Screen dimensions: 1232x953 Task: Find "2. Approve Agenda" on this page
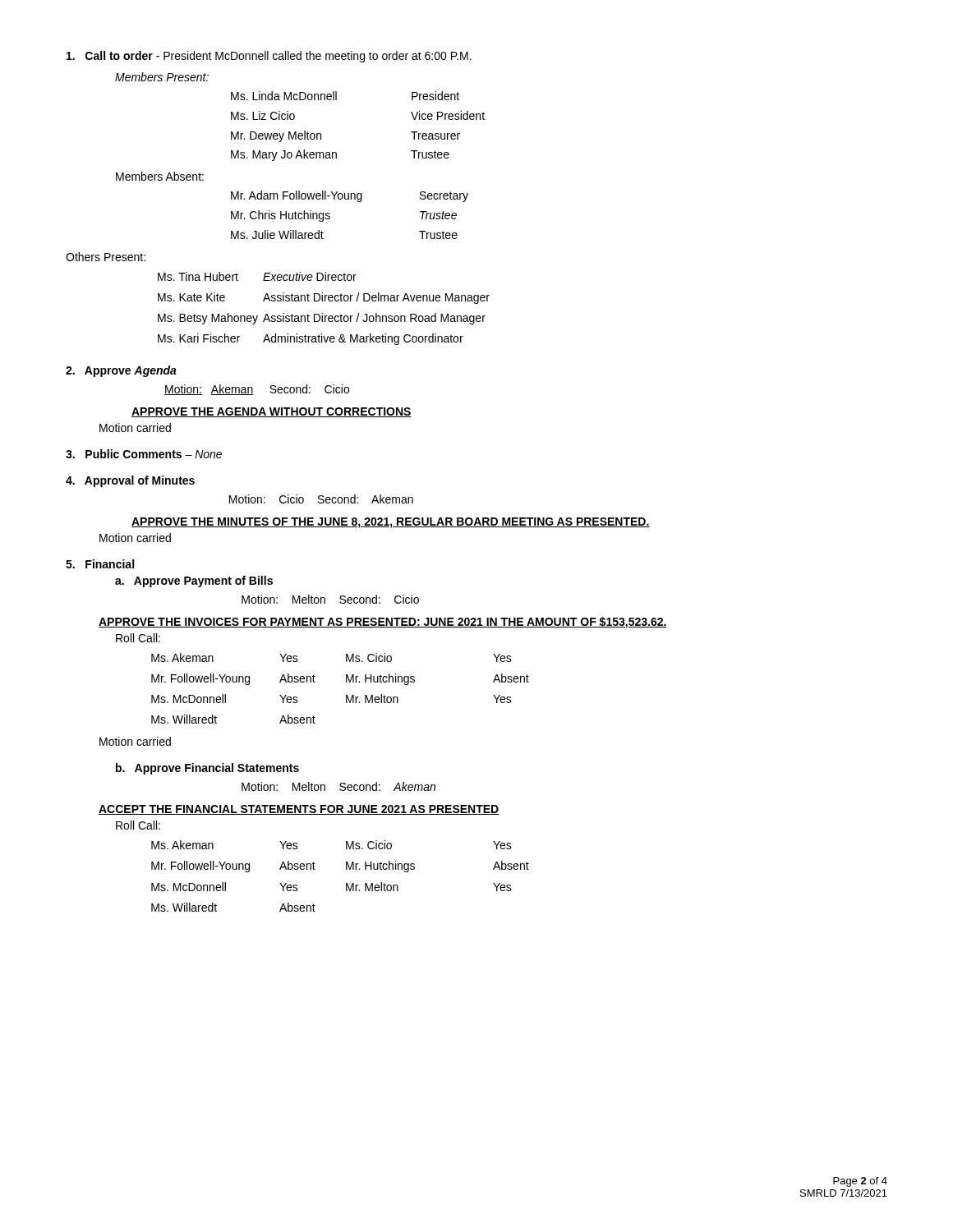click(121, 371)
